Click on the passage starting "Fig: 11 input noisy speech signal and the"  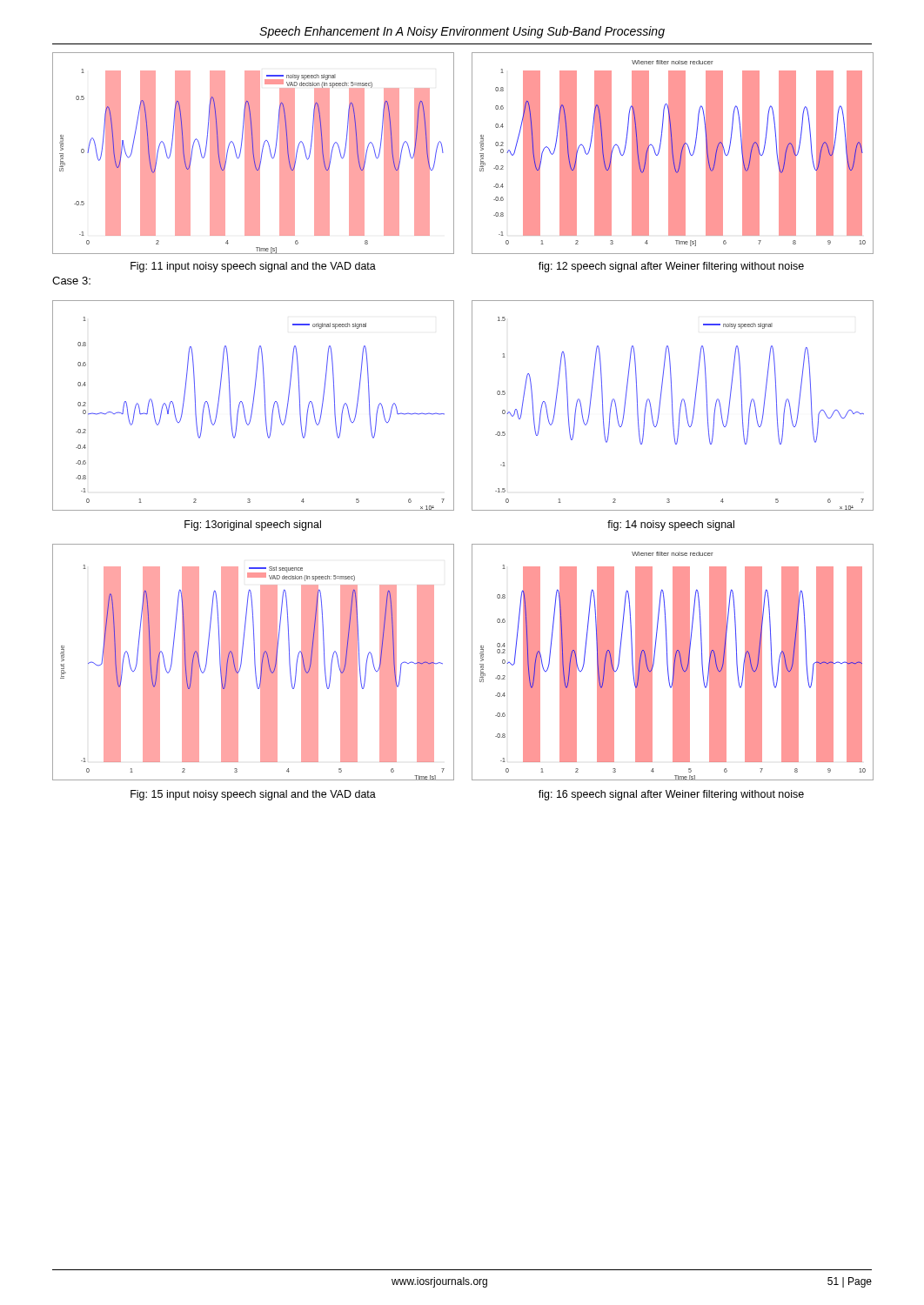pyautogui.click(x=253, y=266)
